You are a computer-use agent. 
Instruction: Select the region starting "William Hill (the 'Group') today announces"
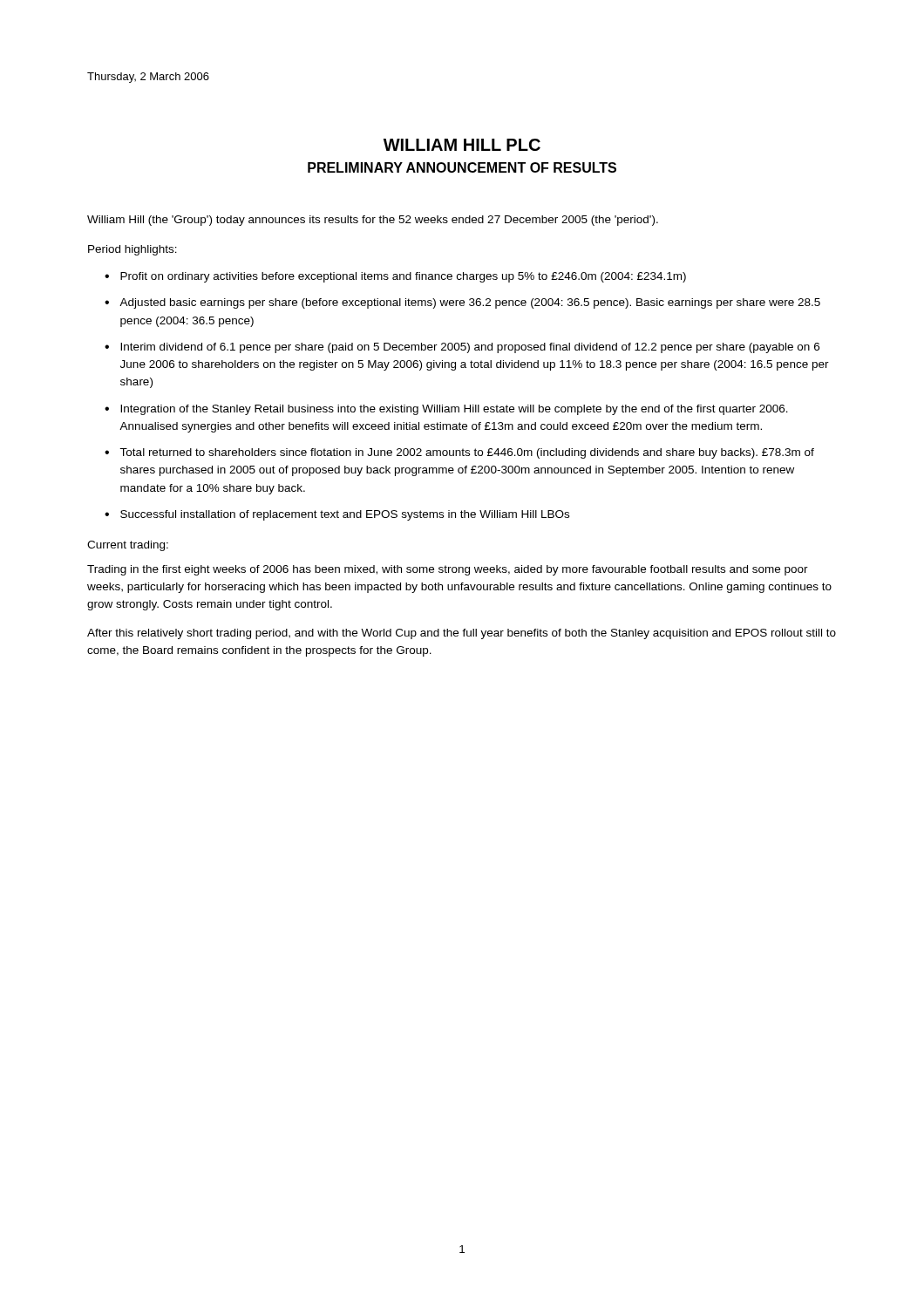[373, 219]
